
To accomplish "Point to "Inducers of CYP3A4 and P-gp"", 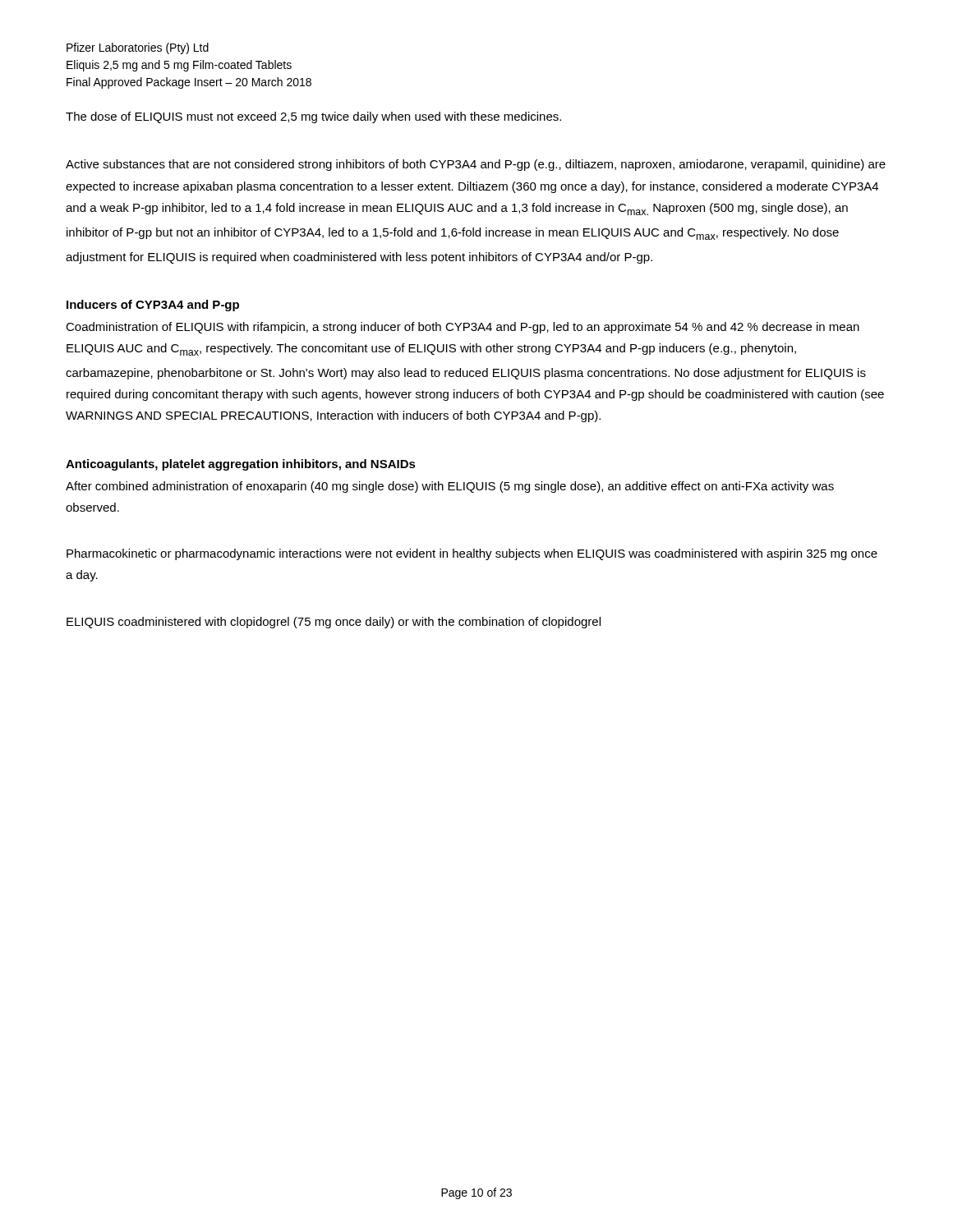I will click(153, 304).
